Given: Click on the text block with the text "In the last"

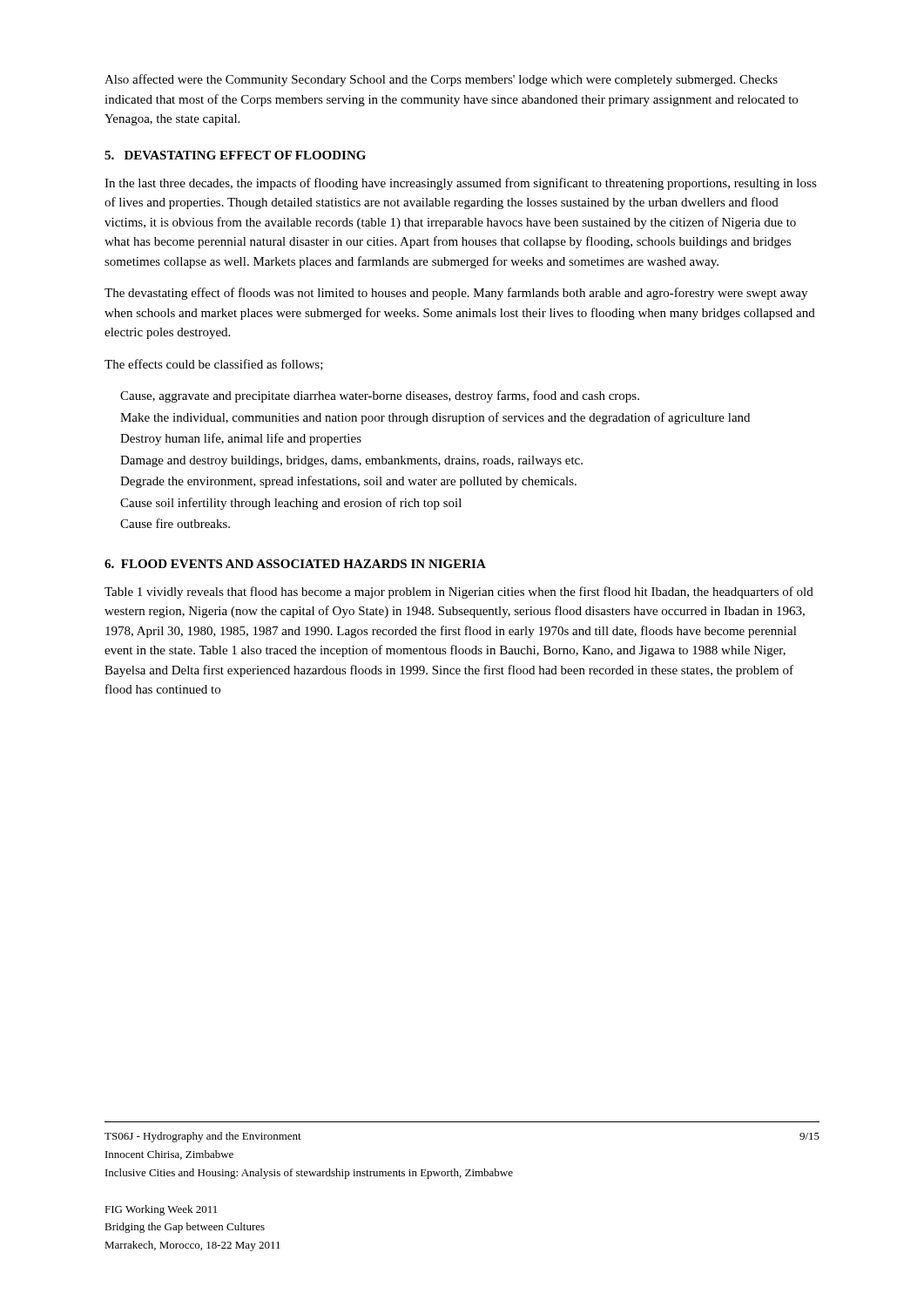Looking at the screenshot, I should point(461,222).
